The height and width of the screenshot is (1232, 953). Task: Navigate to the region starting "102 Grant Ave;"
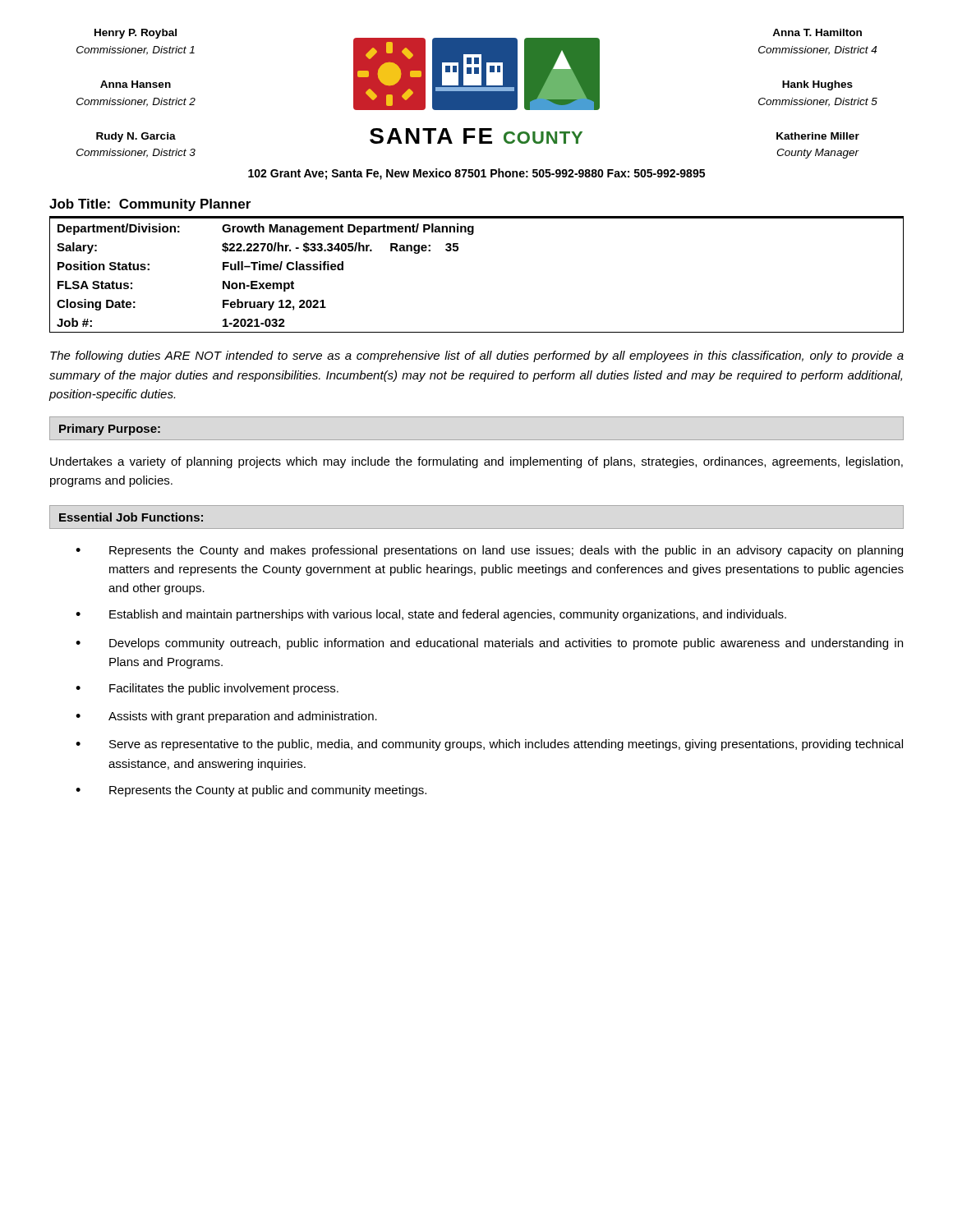(476, 174)
